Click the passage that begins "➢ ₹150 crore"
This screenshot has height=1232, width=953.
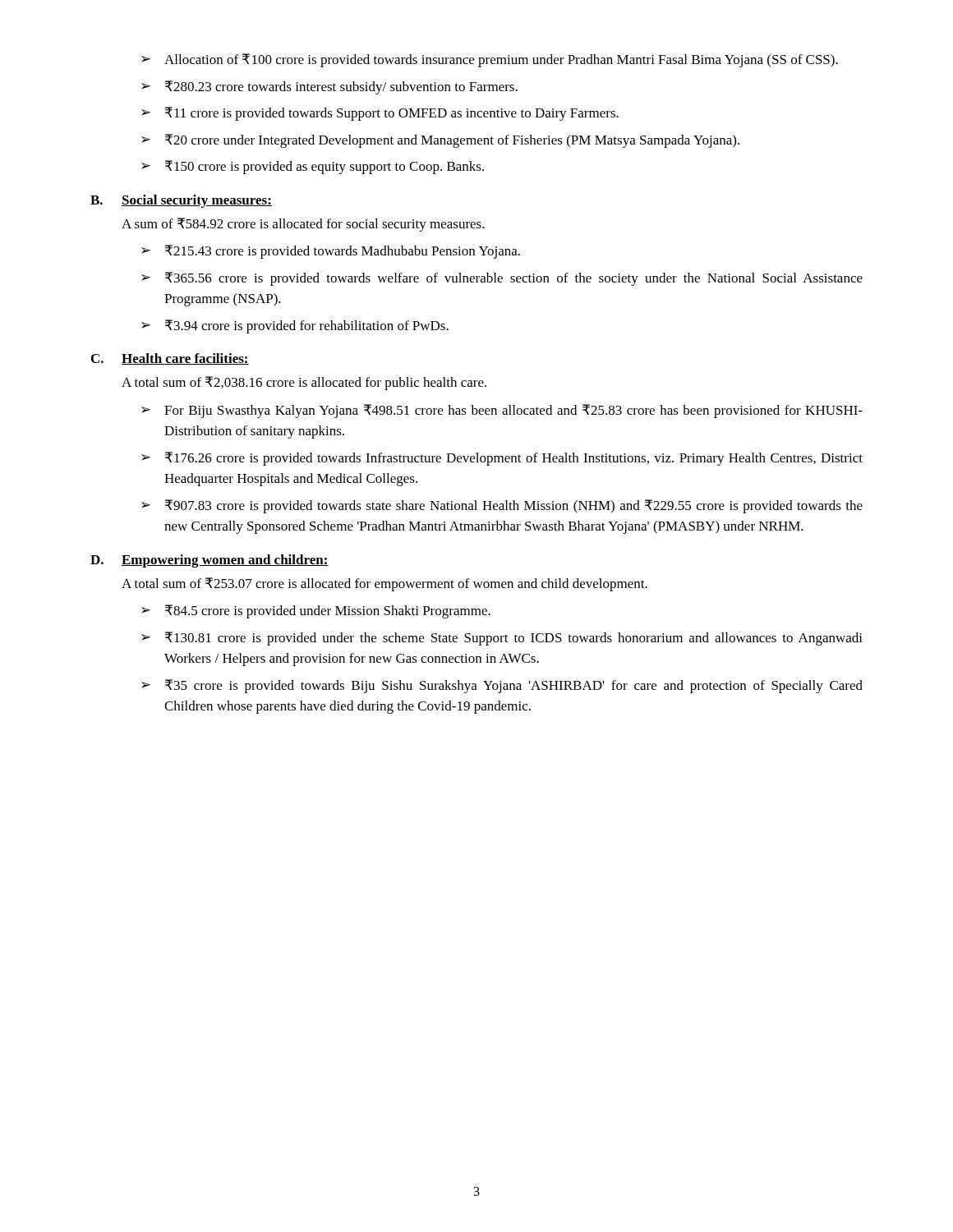click(313, 167)
